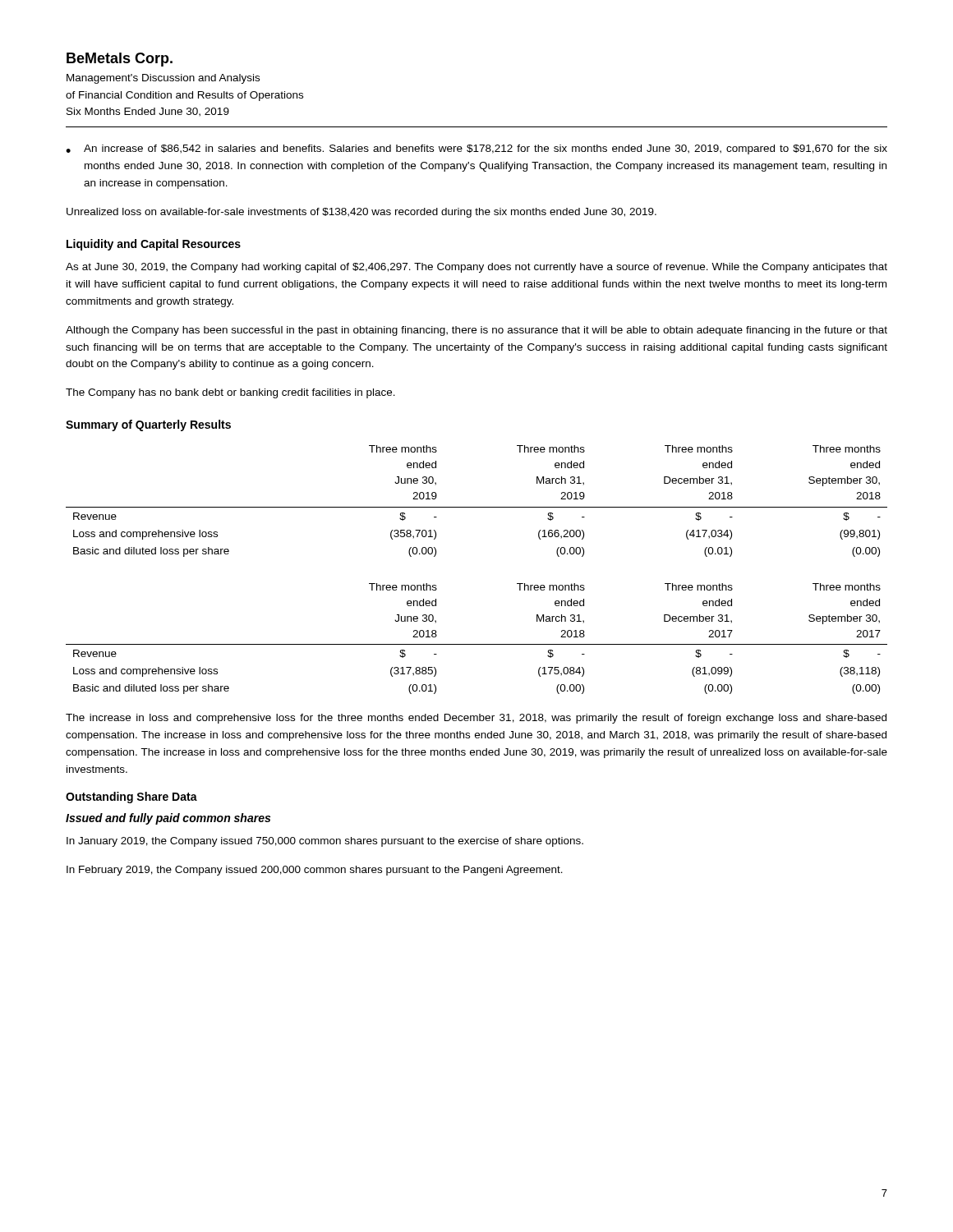Point to the element starting "Summary of Quarterly Results"
Screen dimensions: 1232x953
(149, 425)
